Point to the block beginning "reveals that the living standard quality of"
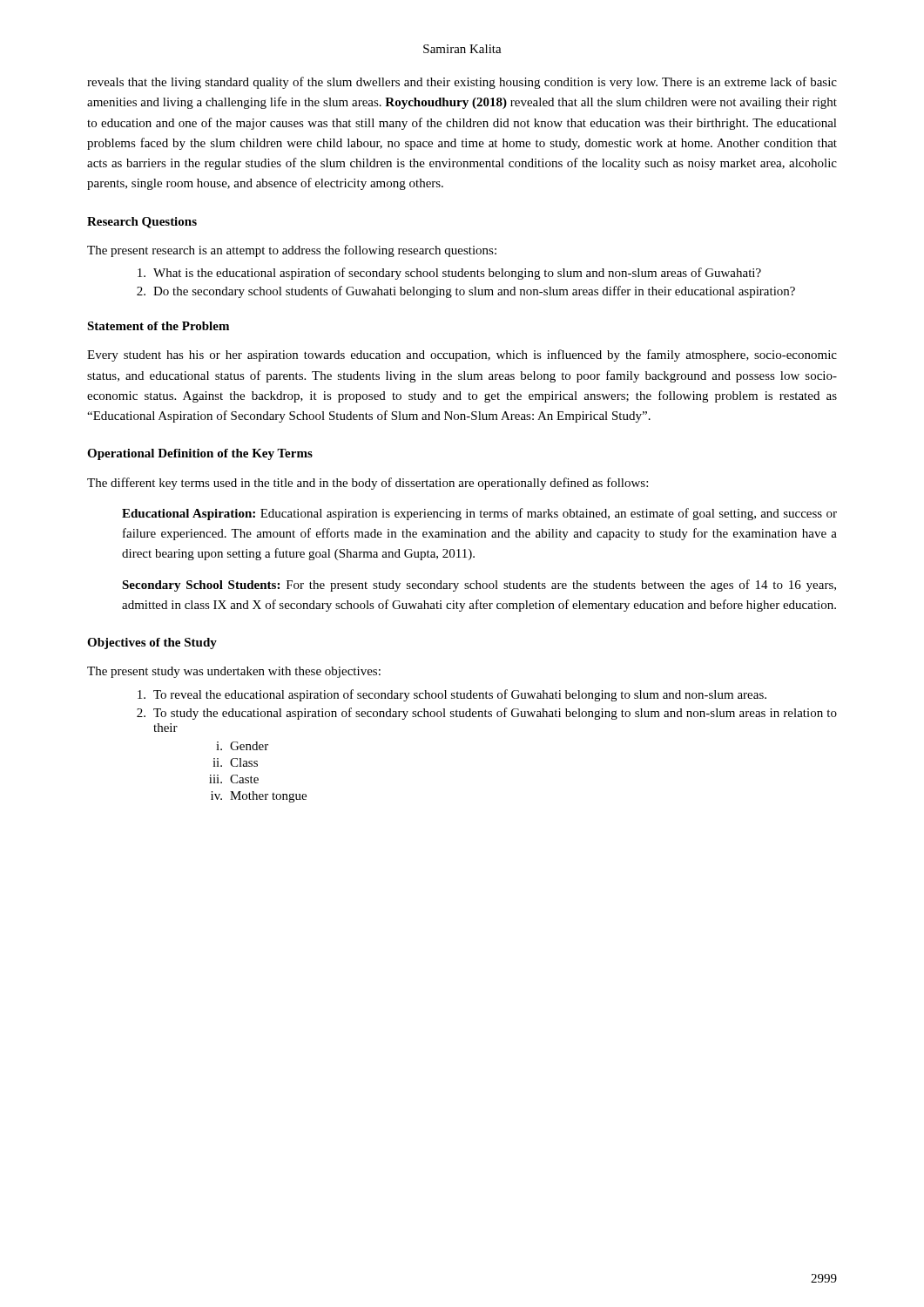Image resolution: width=924 pixels, height=1307 pixels. tap(462, 133)
